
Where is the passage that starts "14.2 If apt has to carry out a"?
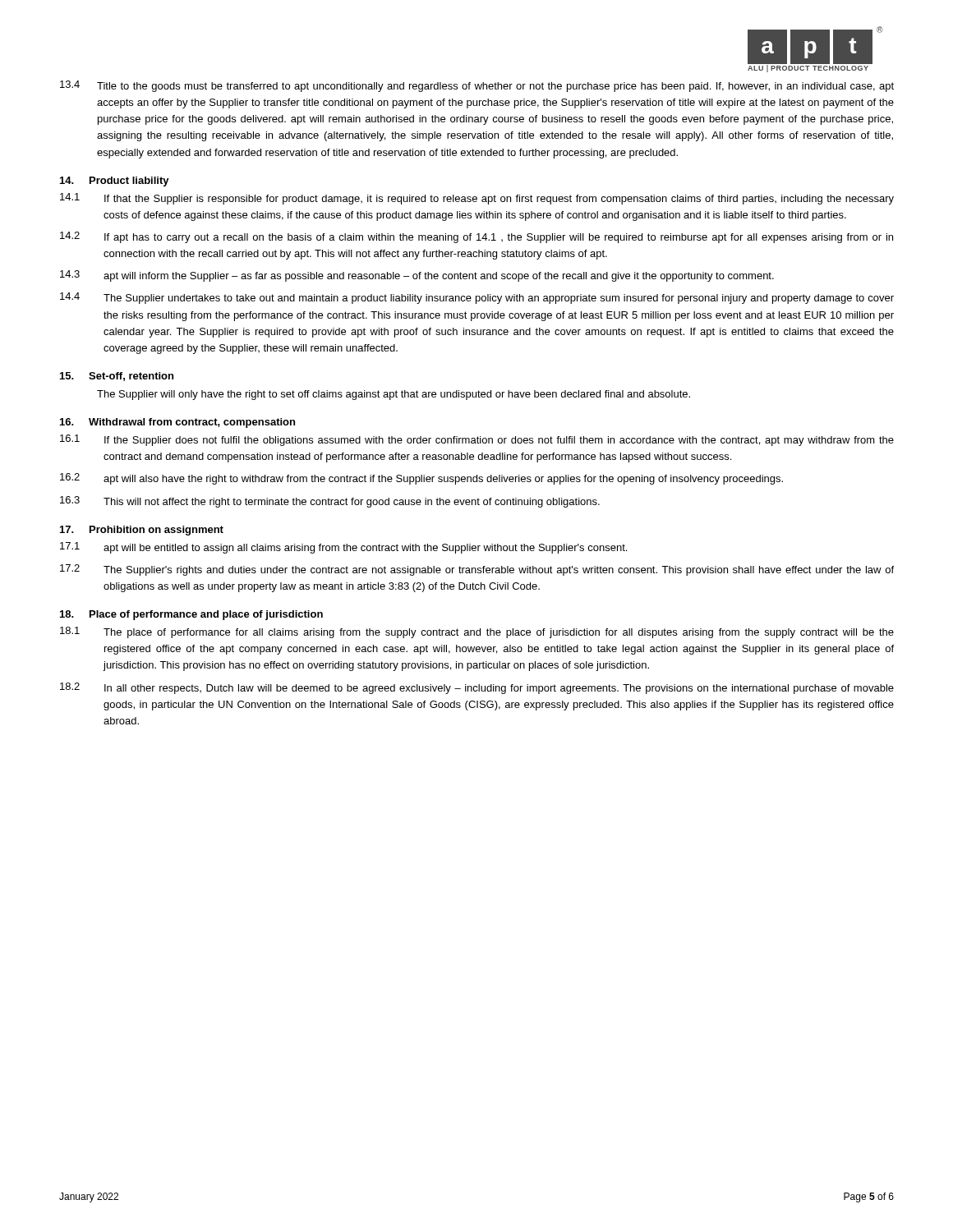click(476, 246)
